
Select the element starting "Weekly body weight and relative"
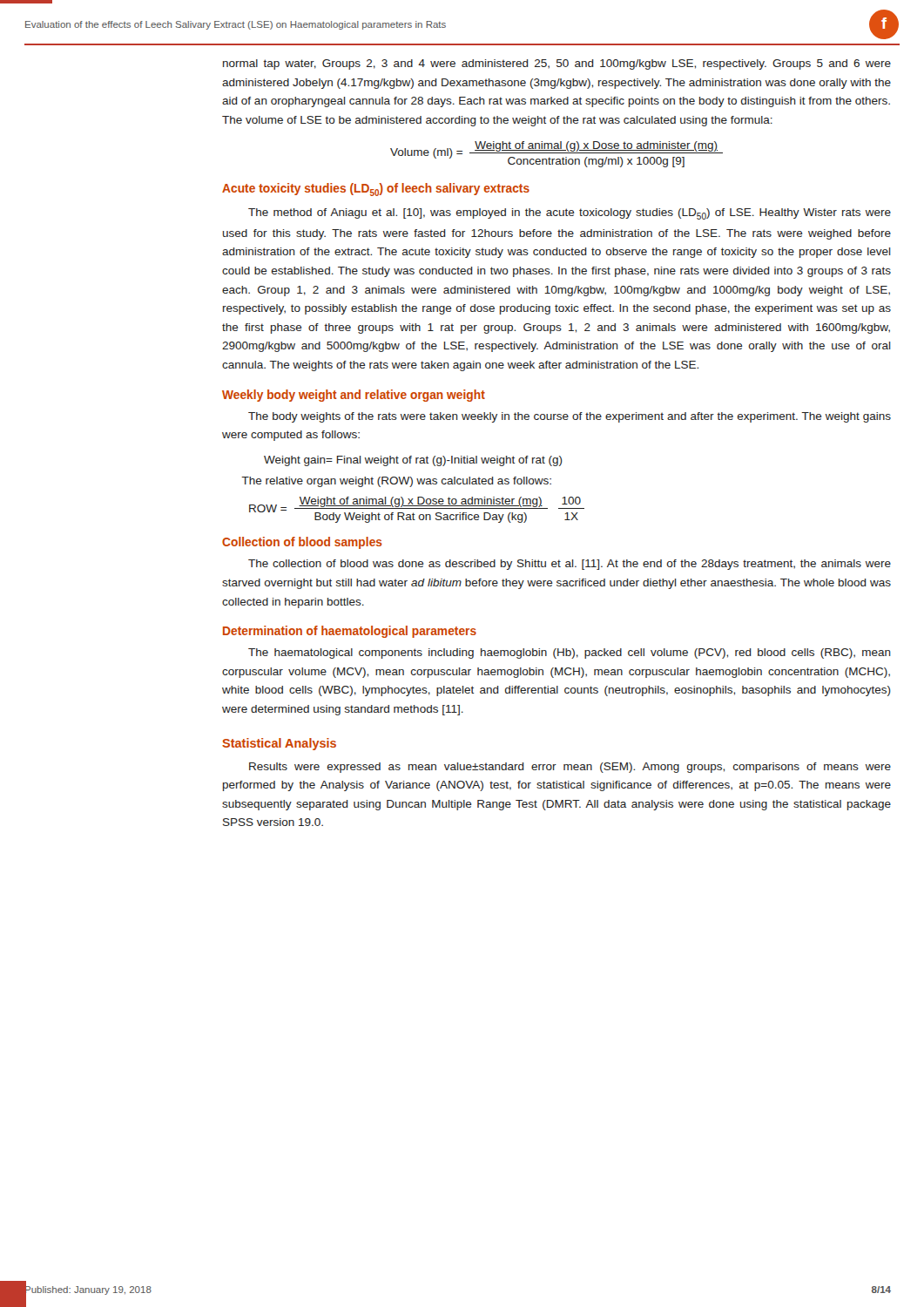click(353, 395)
